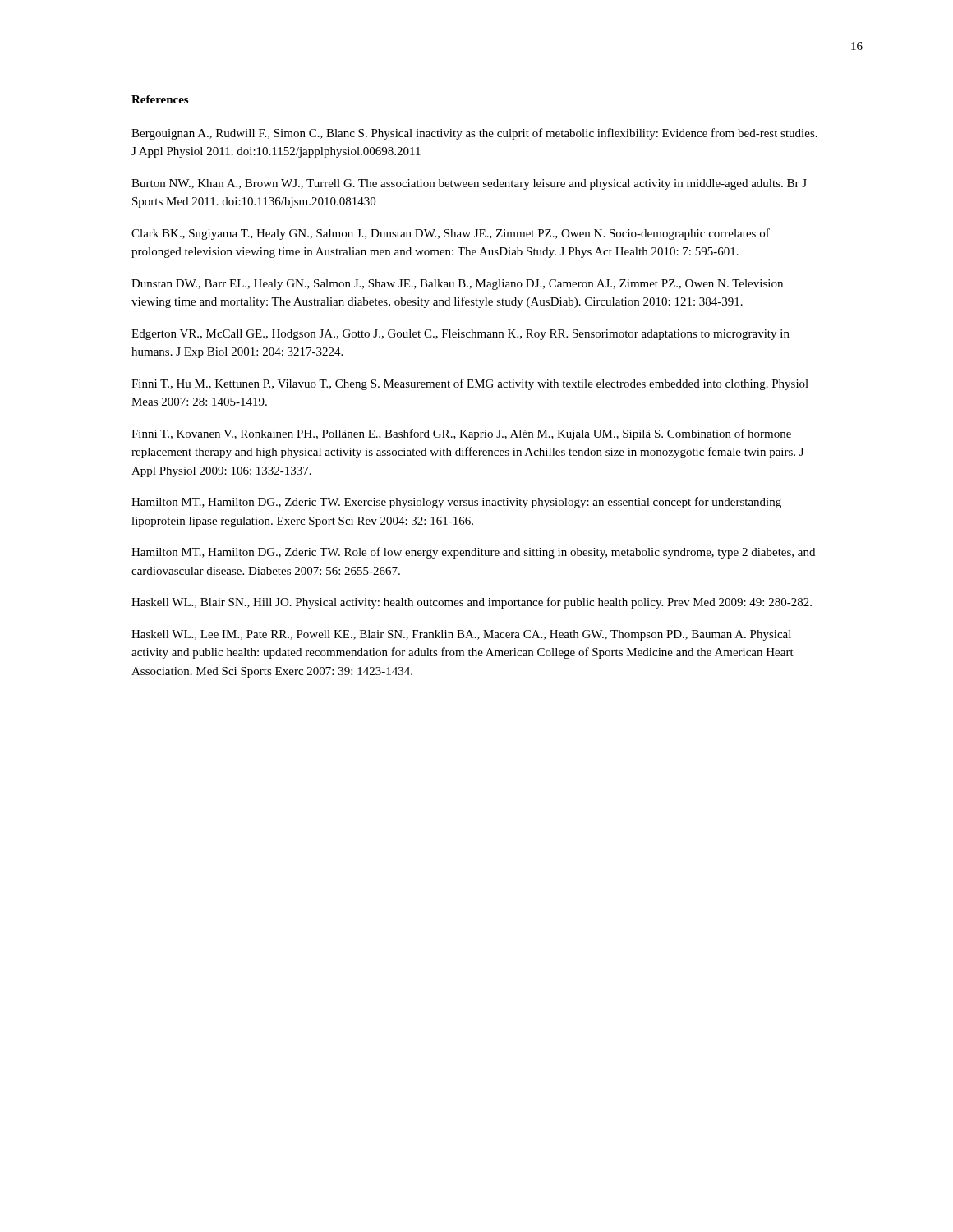953x1232 pixels.
Task: Point to the block beginning "Haskell WL., Blair"
Action: click(472, 602)
